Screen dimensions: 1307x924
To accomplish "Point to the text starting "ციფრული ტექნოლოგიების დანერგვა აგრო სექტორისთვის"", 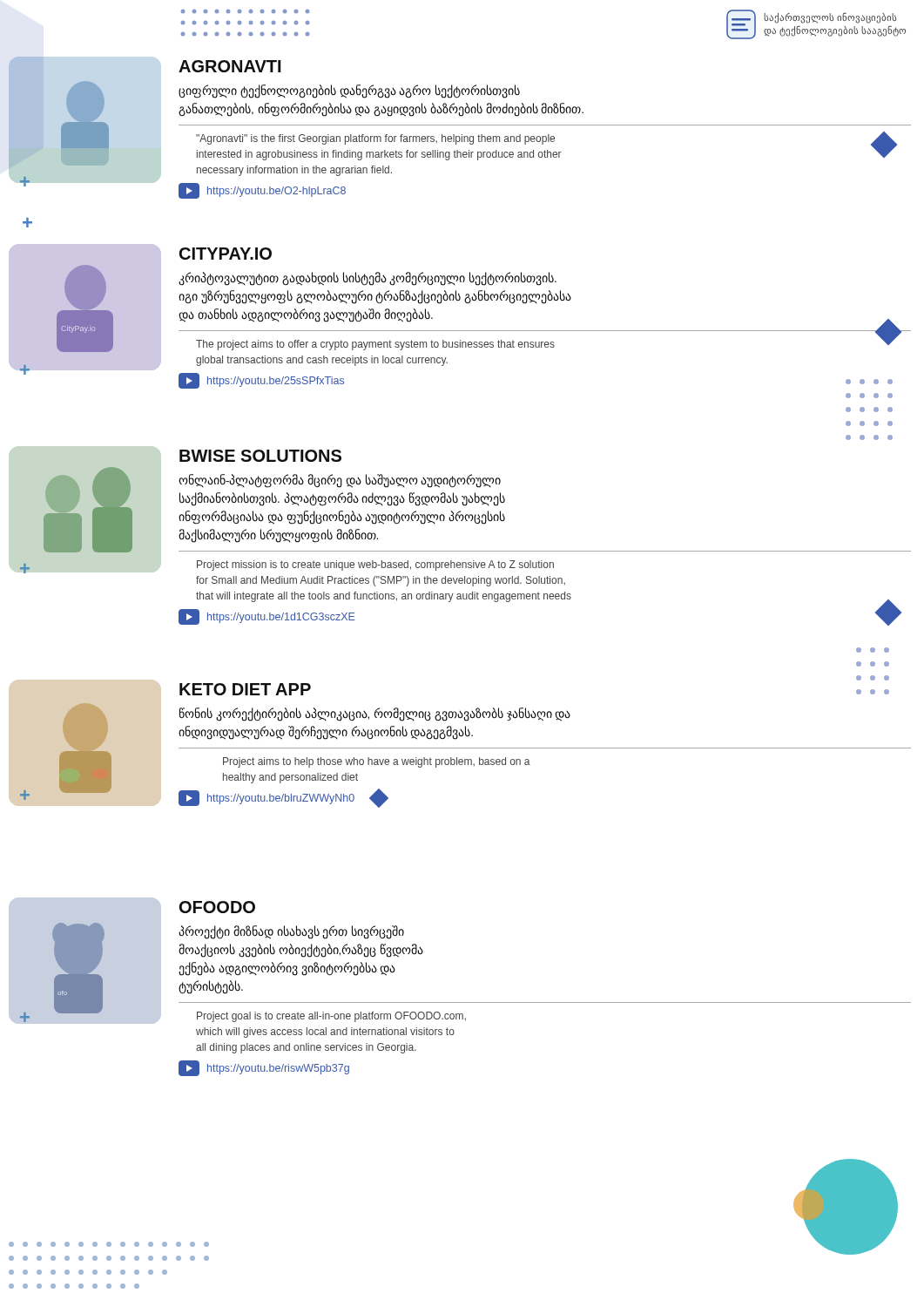I will [381, 100].
